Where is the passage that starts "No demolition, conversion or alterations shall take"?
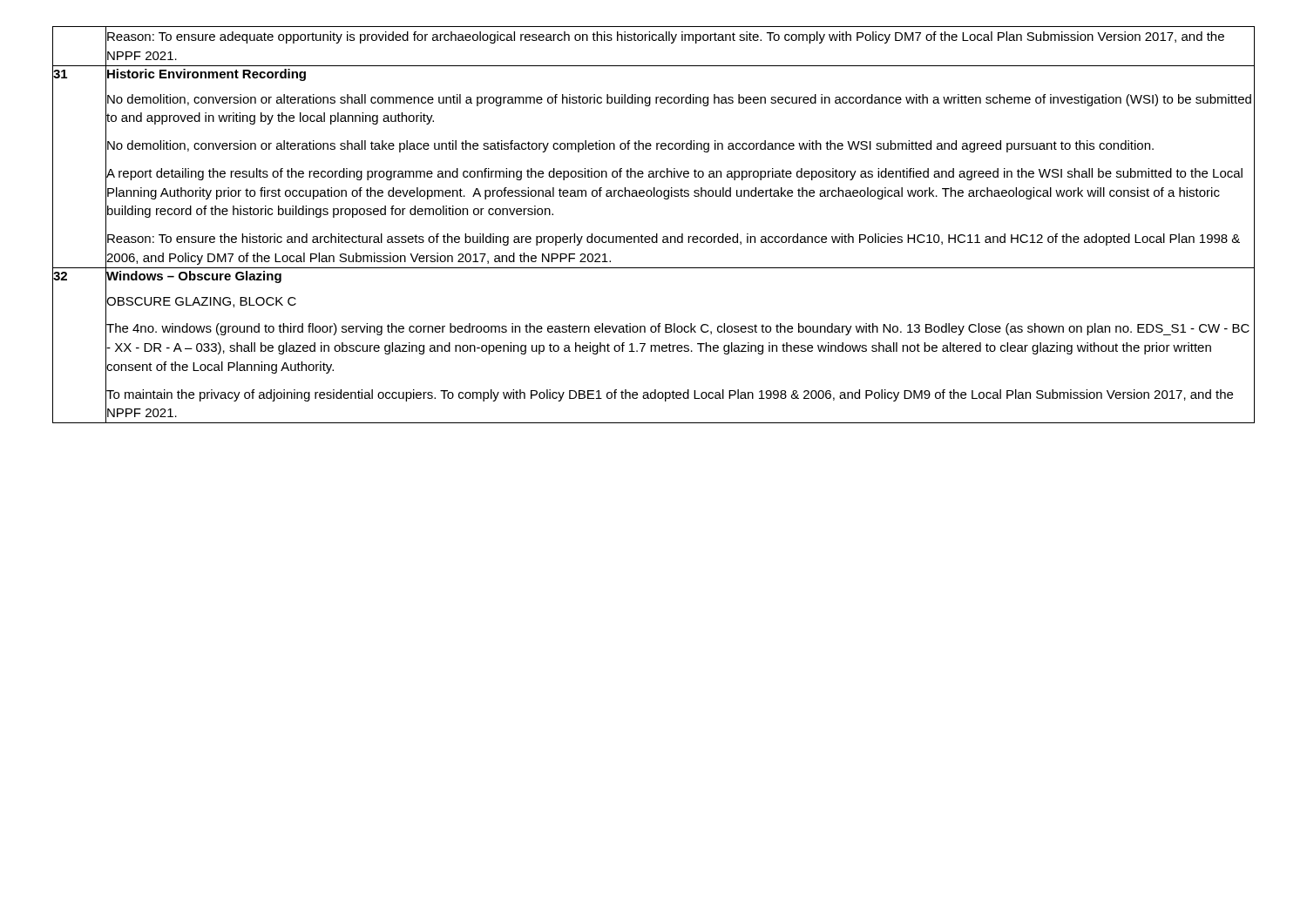Screen dimensions: 924x1307 coord(630,145)
